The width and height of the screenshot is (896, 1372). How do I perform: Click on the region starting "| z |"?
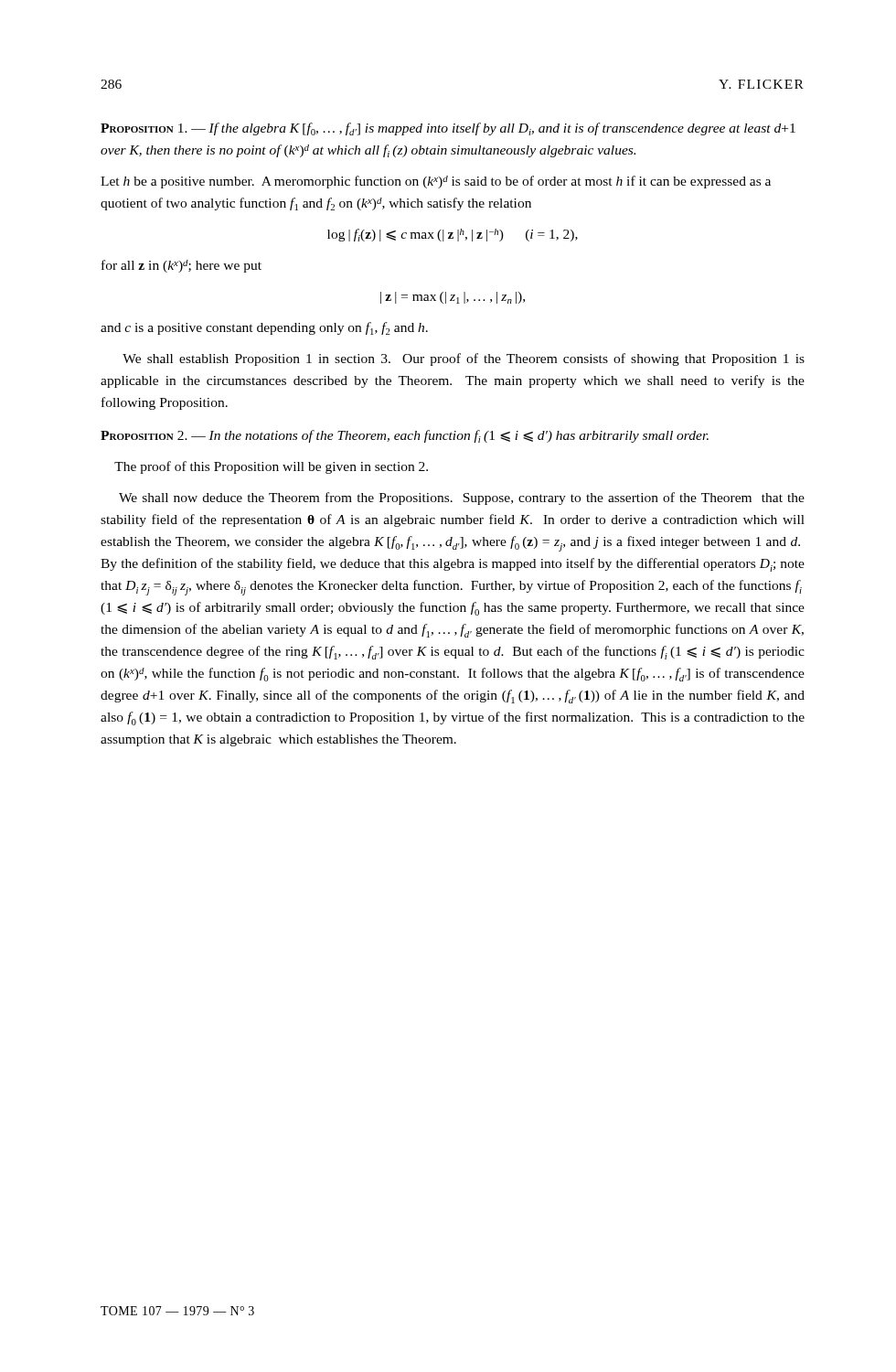click(453, 297)
